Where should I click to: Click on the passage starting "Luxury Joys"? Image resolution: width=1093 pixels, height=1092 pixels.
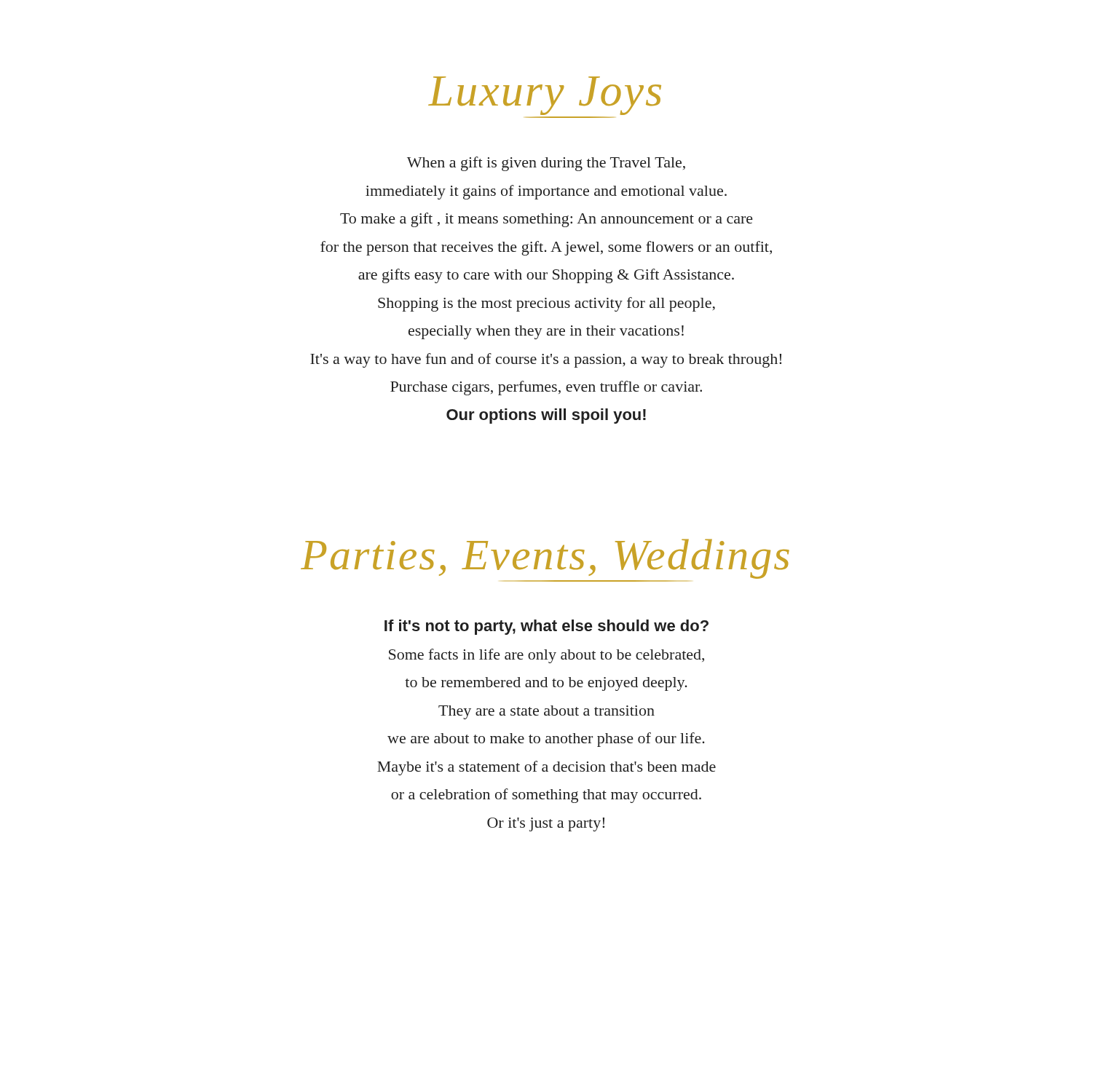[x=546, y=90]
